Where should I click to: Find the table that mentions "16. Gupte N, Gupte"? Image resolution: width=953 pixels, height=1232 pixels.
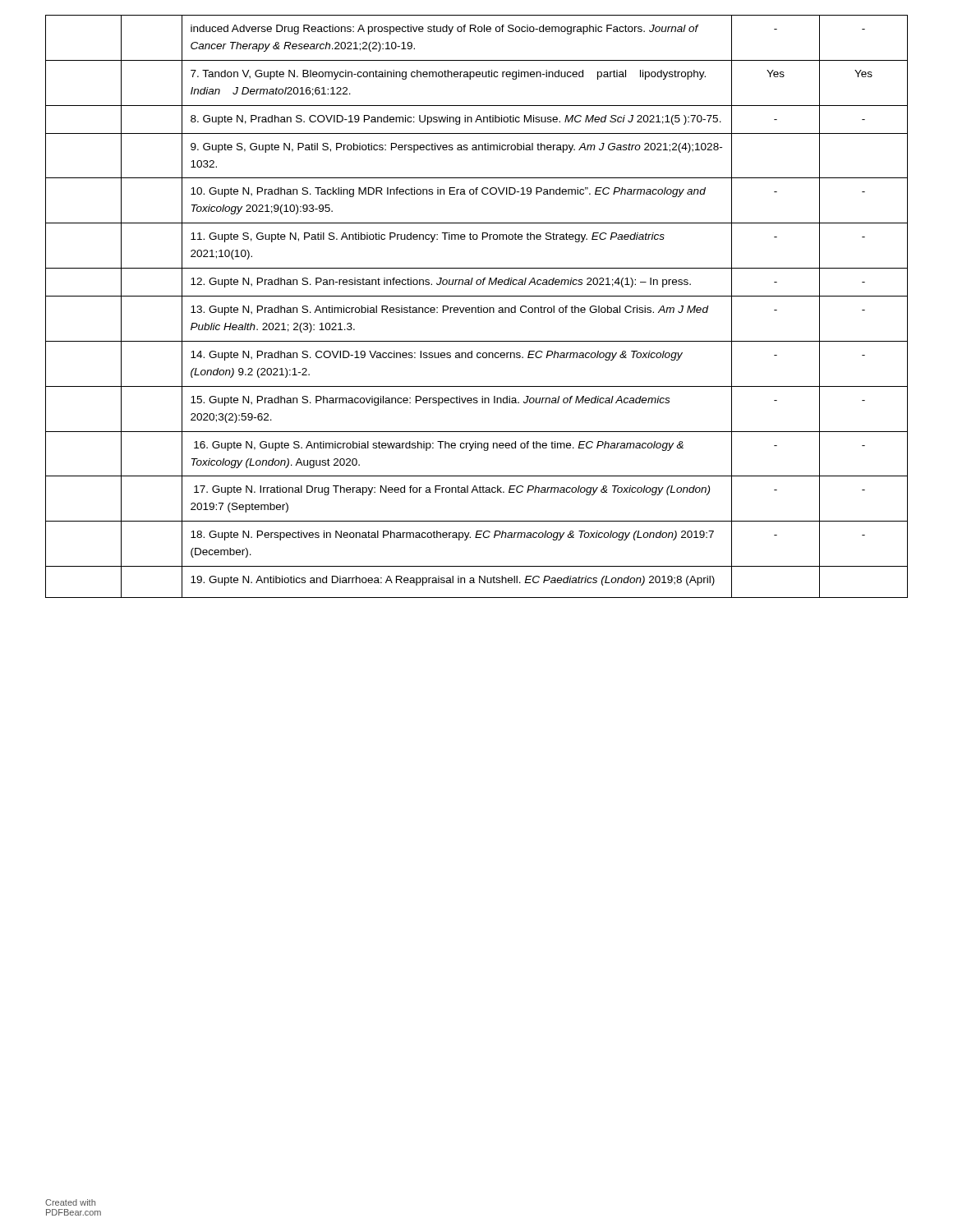coord(476,306)
